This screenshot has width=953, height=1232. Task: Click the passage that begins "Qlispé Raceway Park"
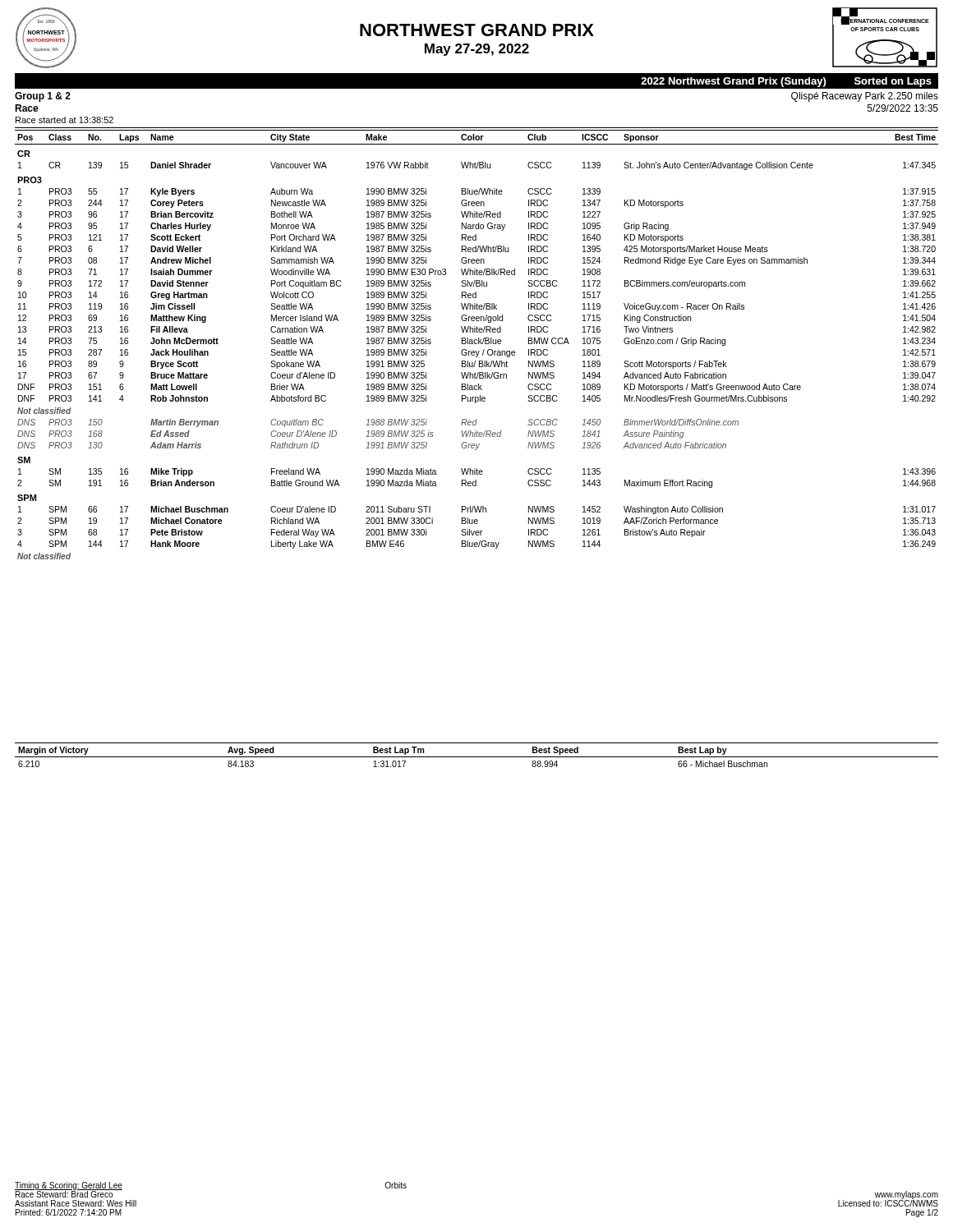(x=865, y=96)
